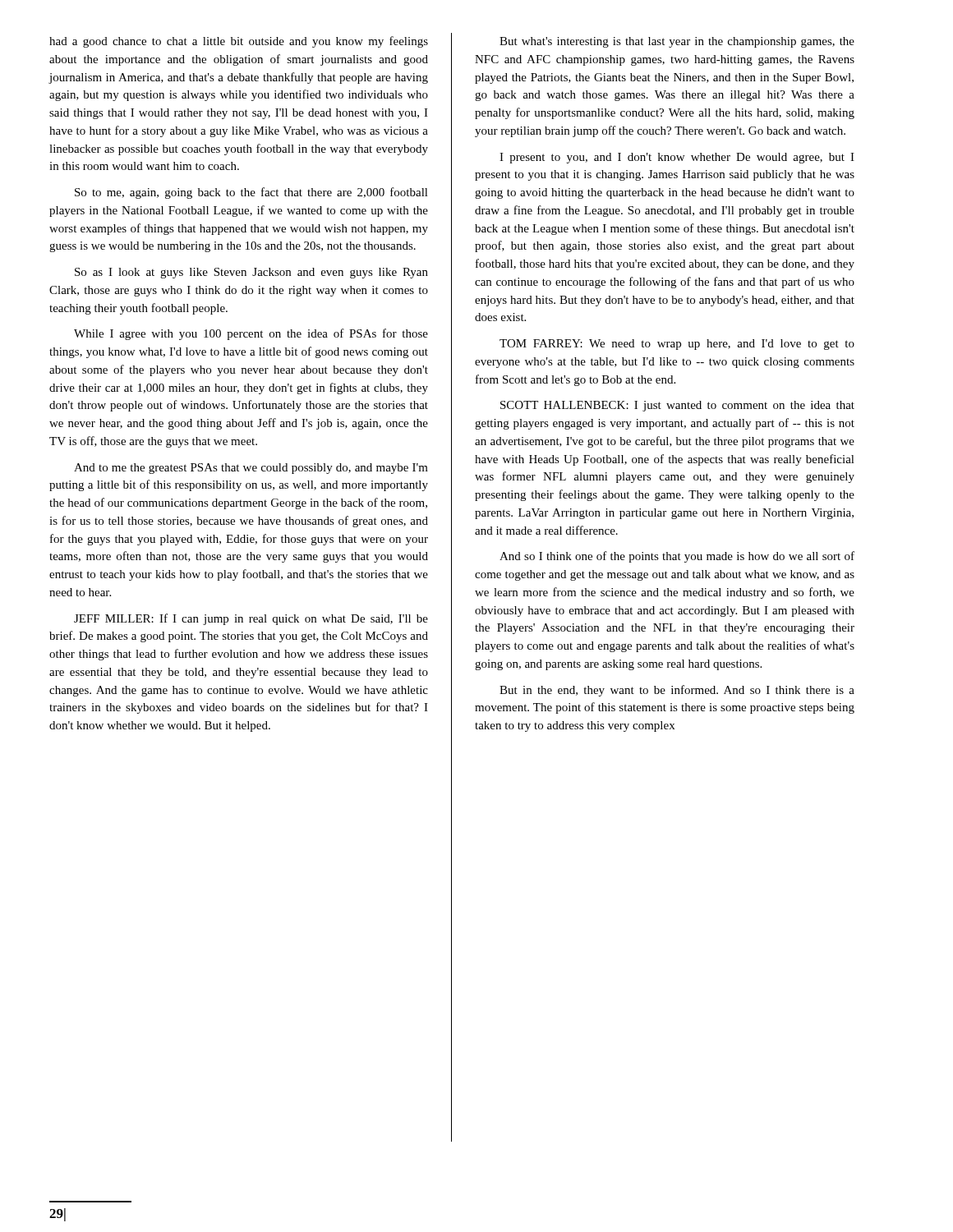Image resolution: width=953 pixels, height=1232 pixels.
Task: Locate the block of text that opens with "TOM FARREY: We need to wrap up here,"
Action: coord(665,362)
